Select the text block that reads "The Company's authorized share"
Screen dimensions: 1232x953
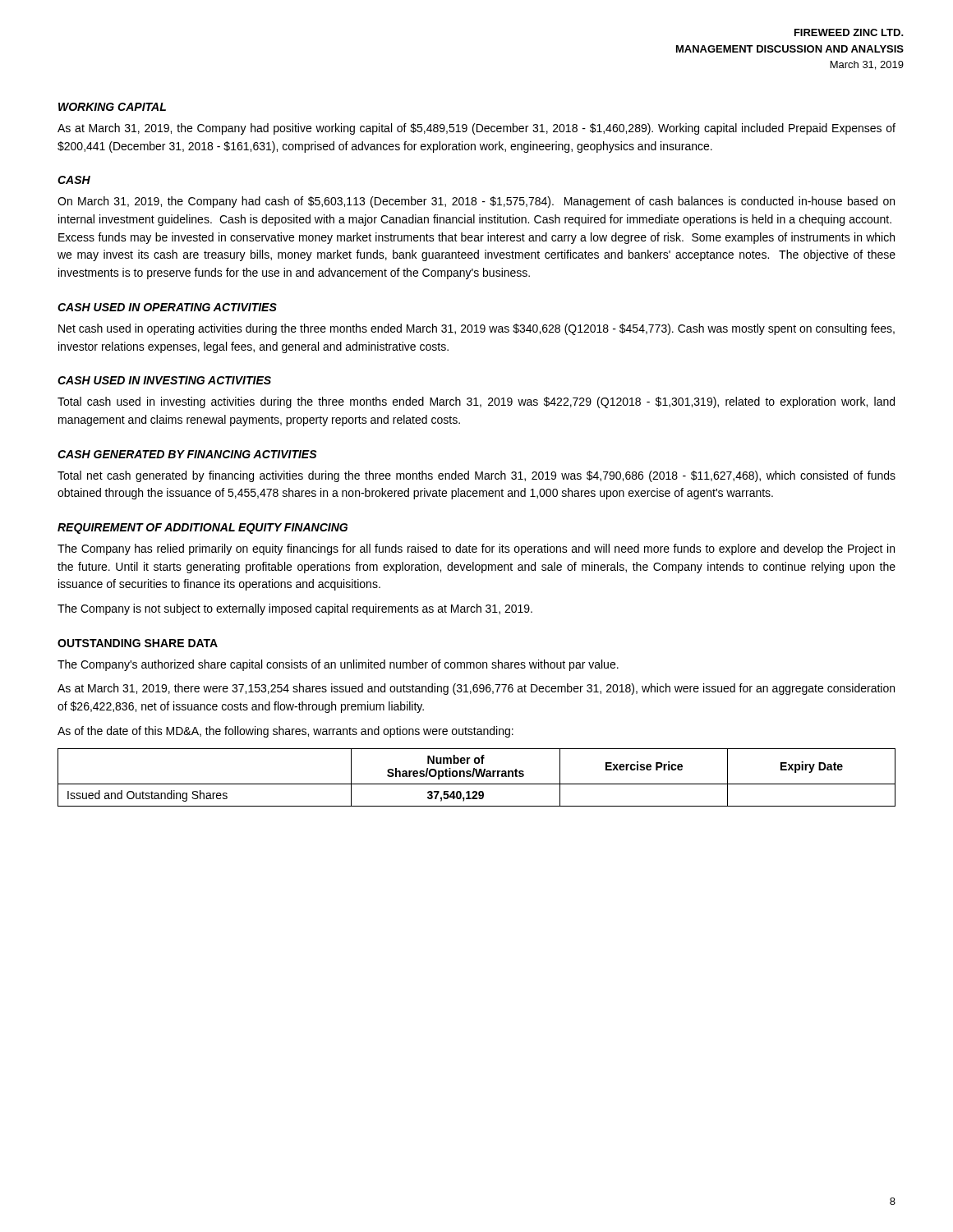pyautogui.click(x=338, y=664)
